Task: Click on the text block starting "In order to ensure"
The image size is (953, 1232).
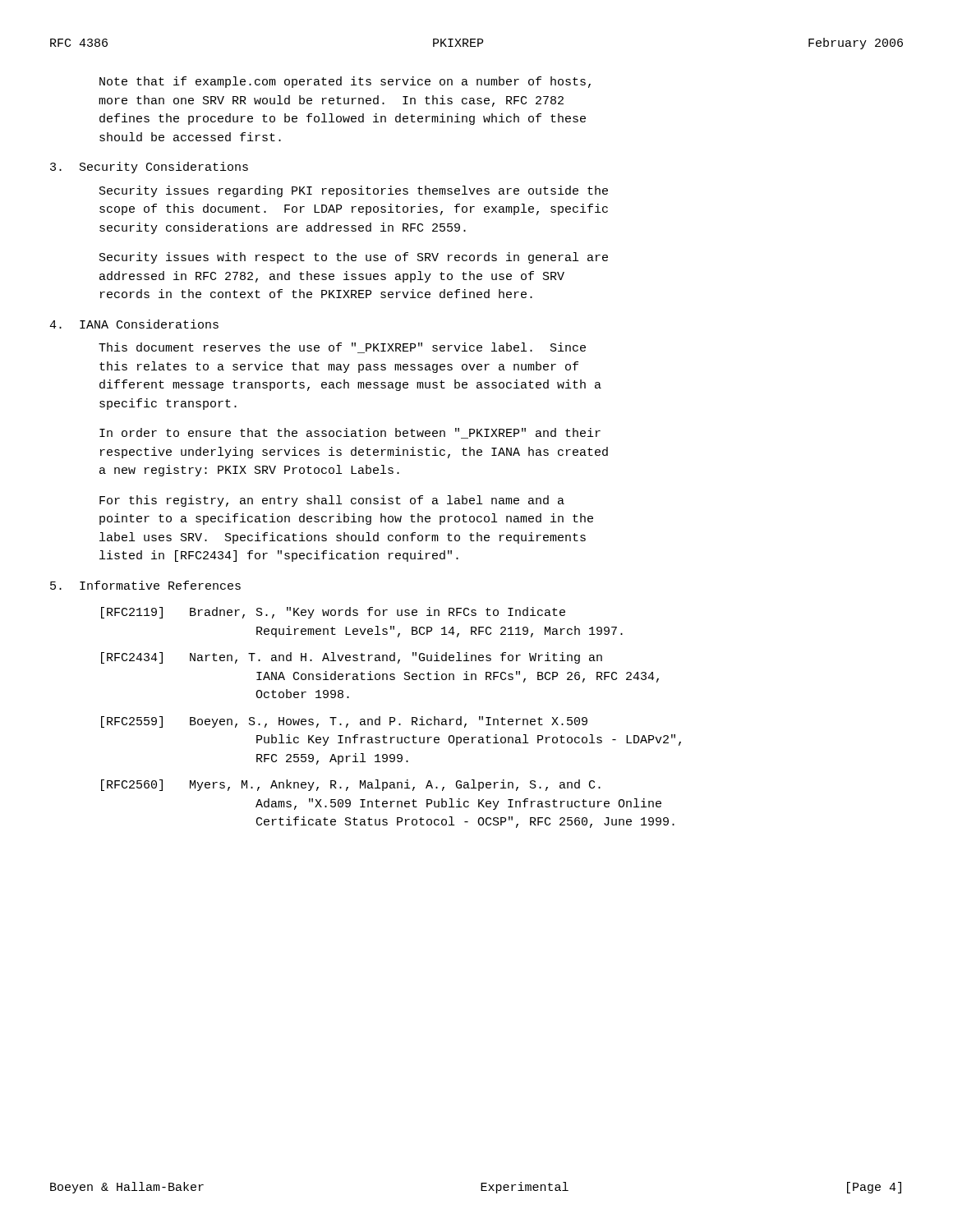Action: [x=354, y=453]
